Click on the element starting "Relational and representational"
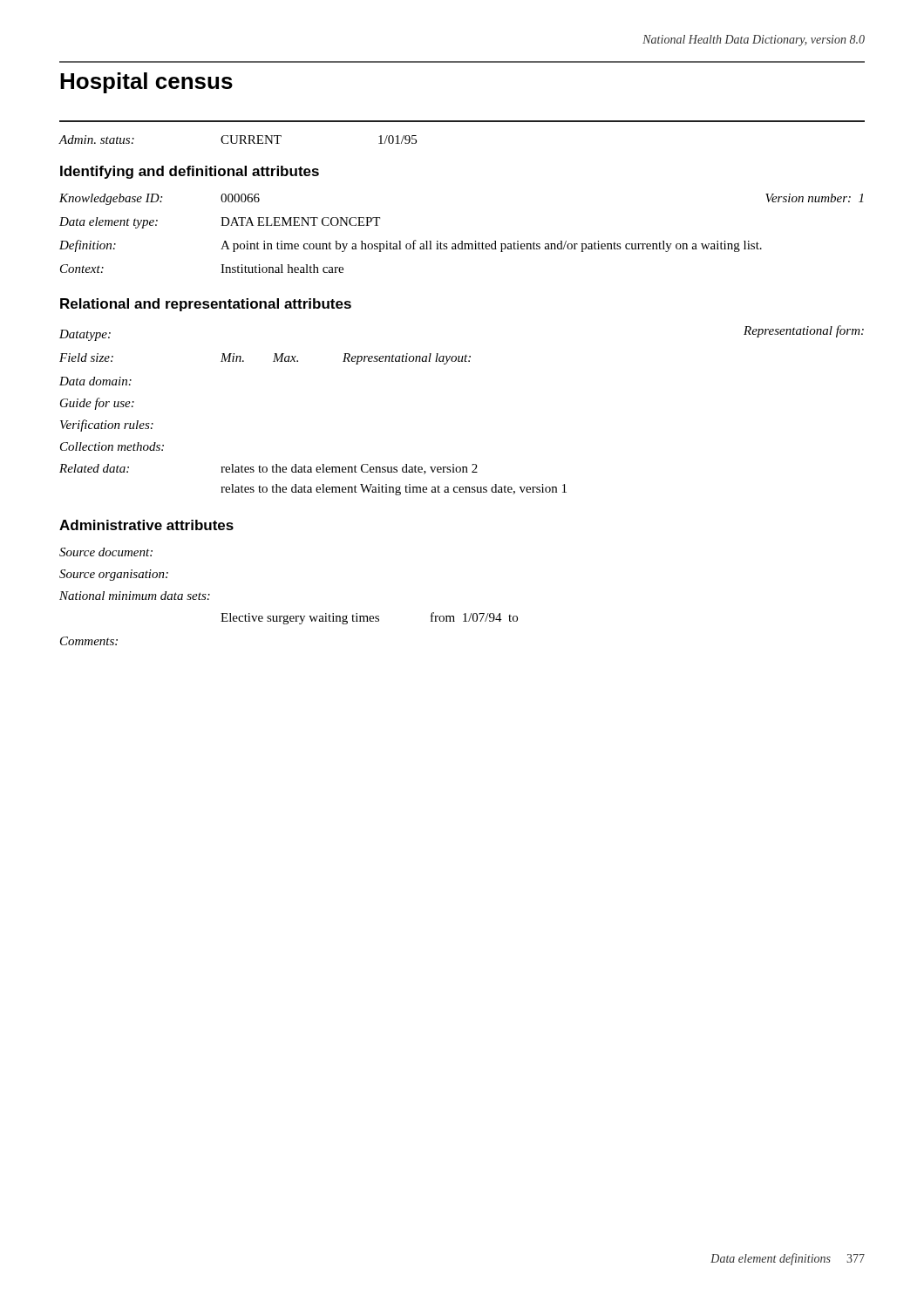 (x=205, y=304)
